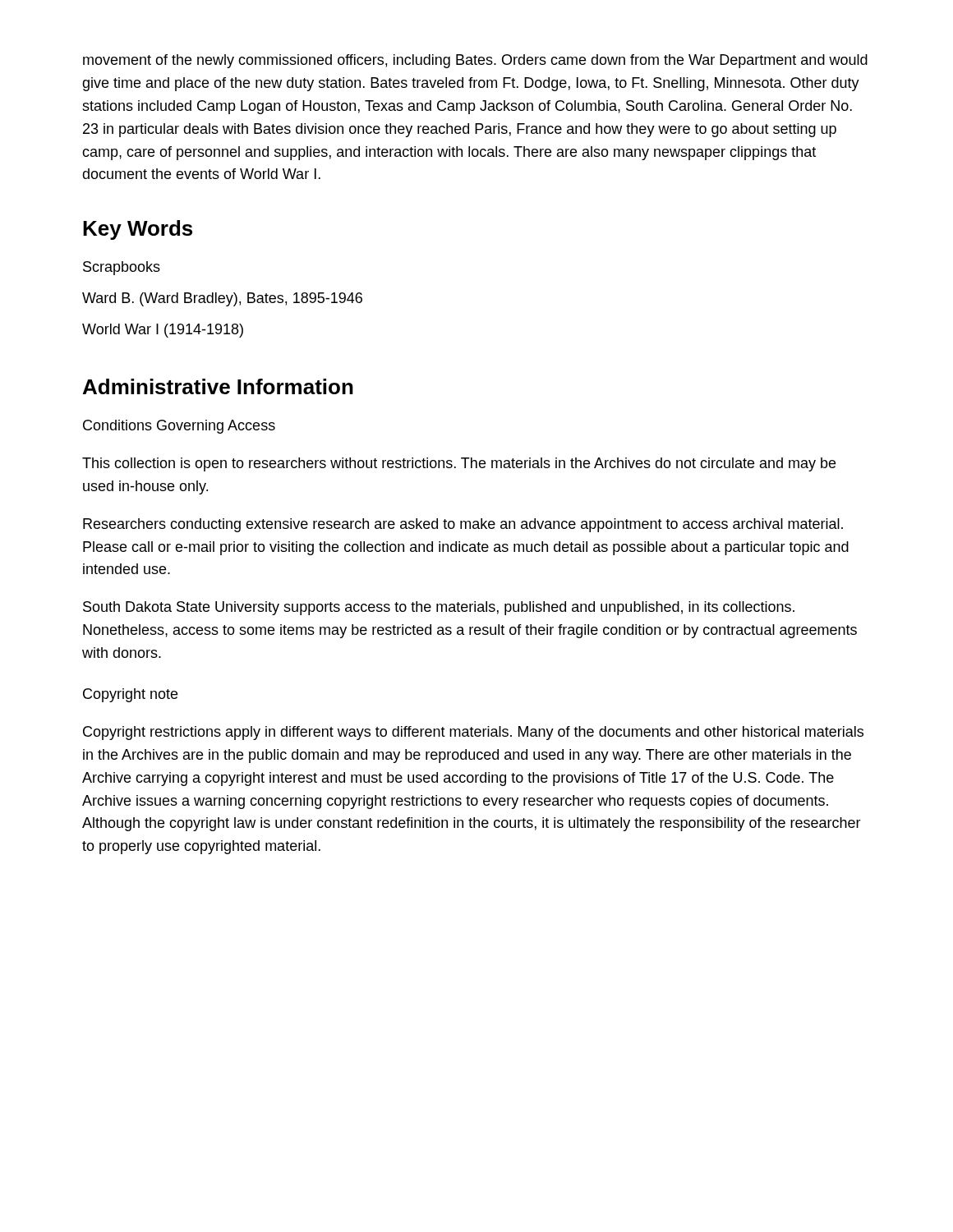The width and height of the screenshot is (953, 1232).
Task: Locate the text block starting "Researchers conducting extensive research are asked to make"
Action: (466, 547)
